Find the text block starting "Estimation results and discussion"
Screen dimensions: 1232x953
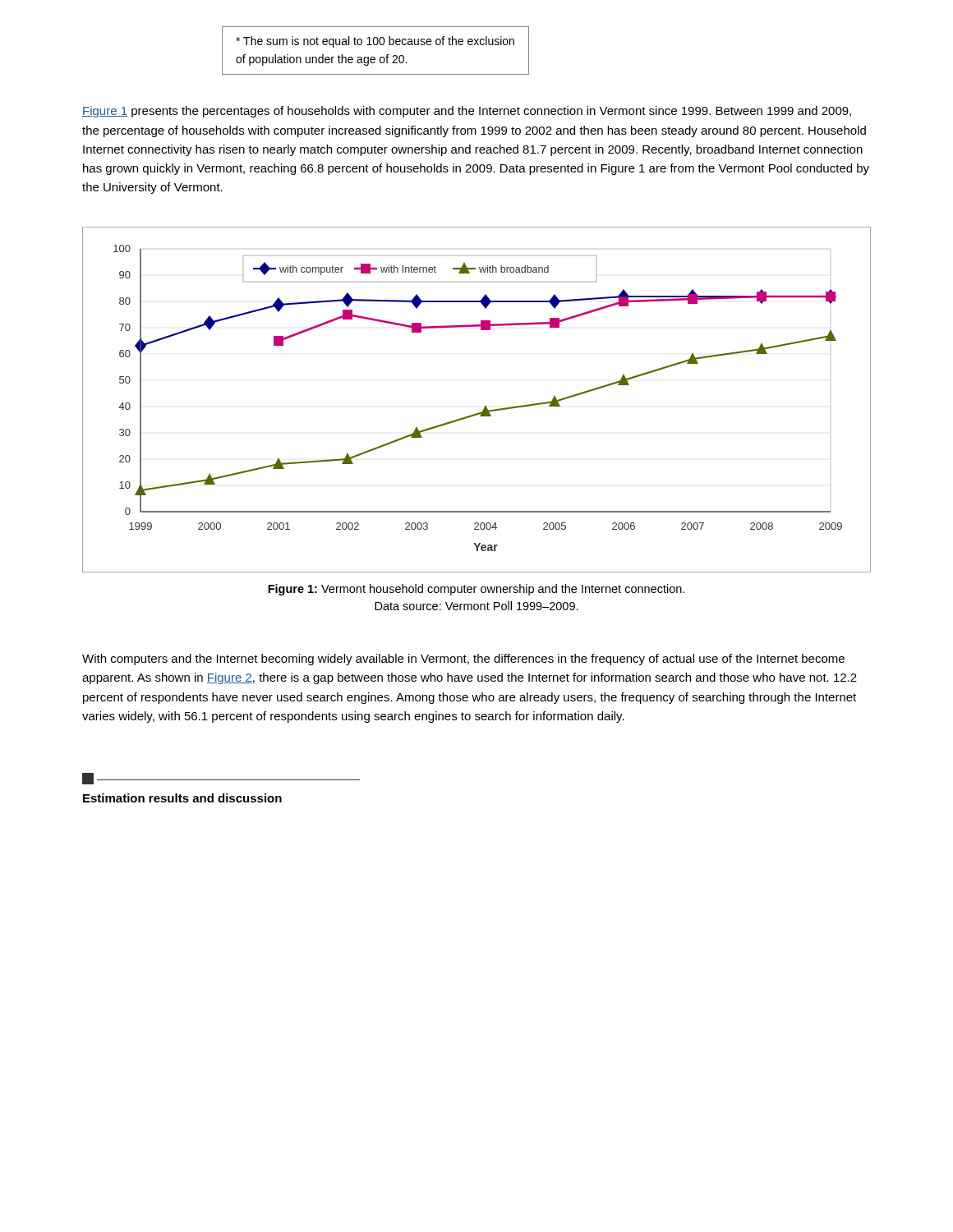[182, 798]
